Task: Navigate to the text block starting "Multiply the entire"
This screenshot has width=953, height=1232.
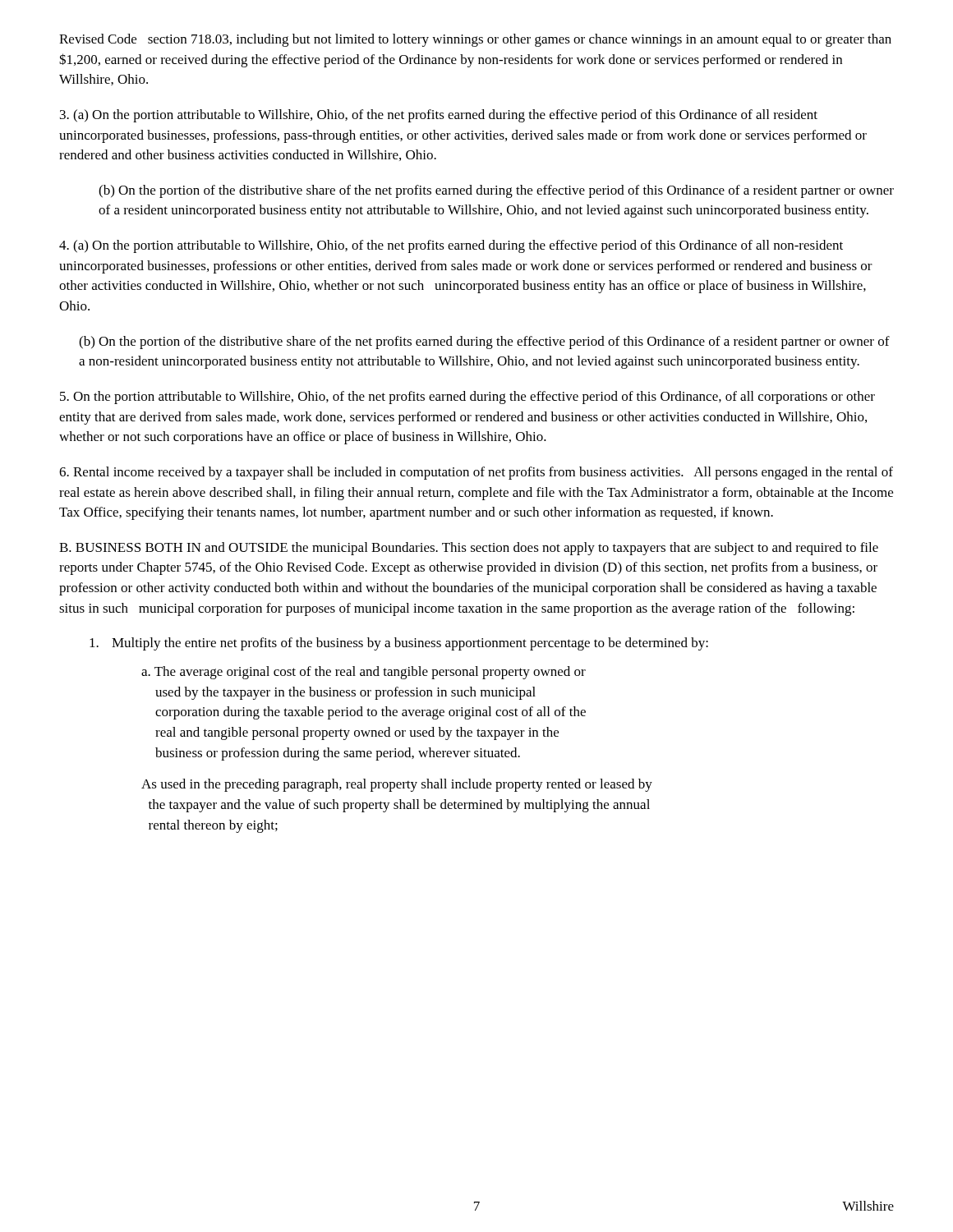Action: (491, 739)
